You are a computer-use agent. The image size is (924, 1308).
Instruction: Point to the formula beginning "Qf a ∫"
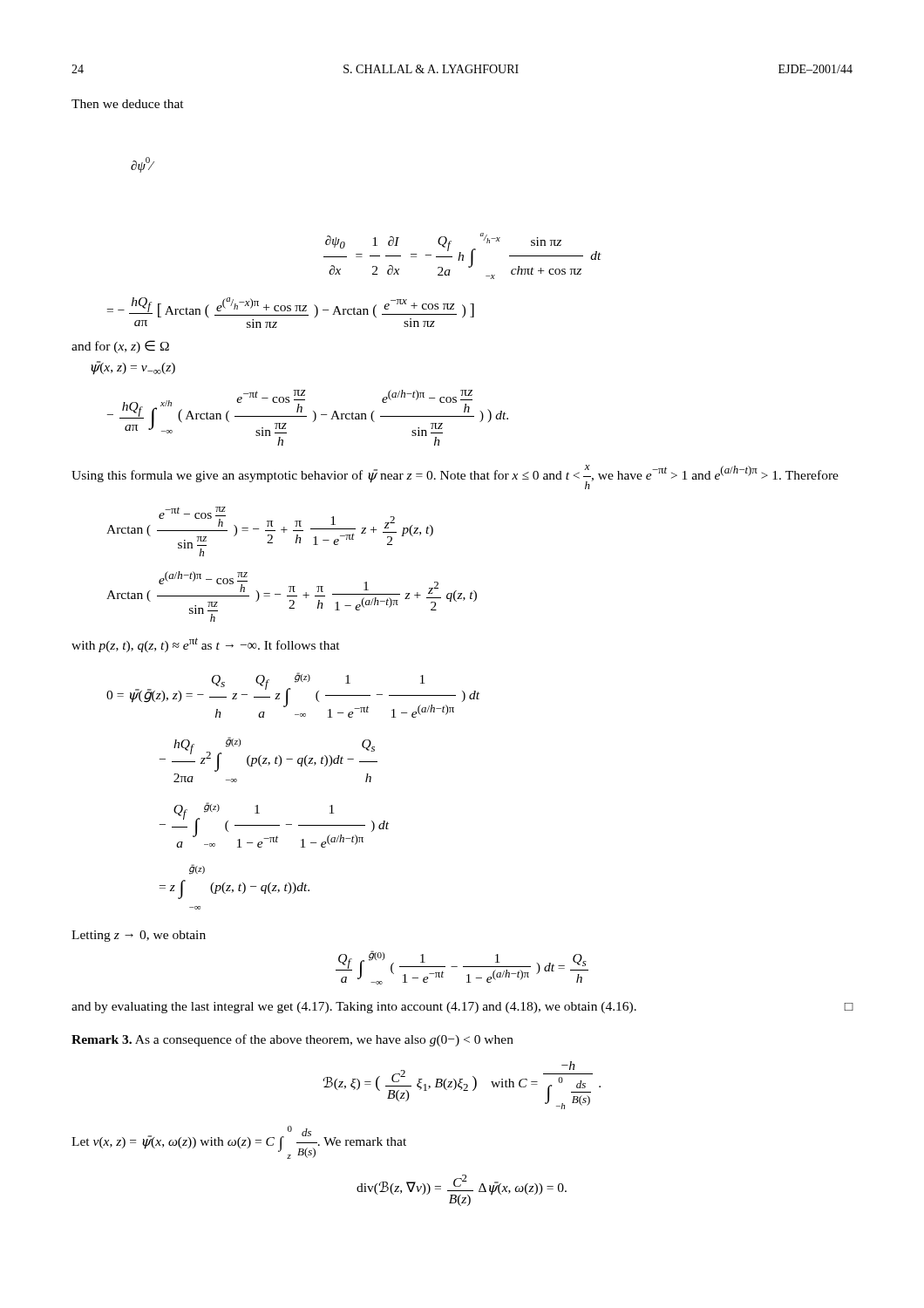(x=462, y=968)
